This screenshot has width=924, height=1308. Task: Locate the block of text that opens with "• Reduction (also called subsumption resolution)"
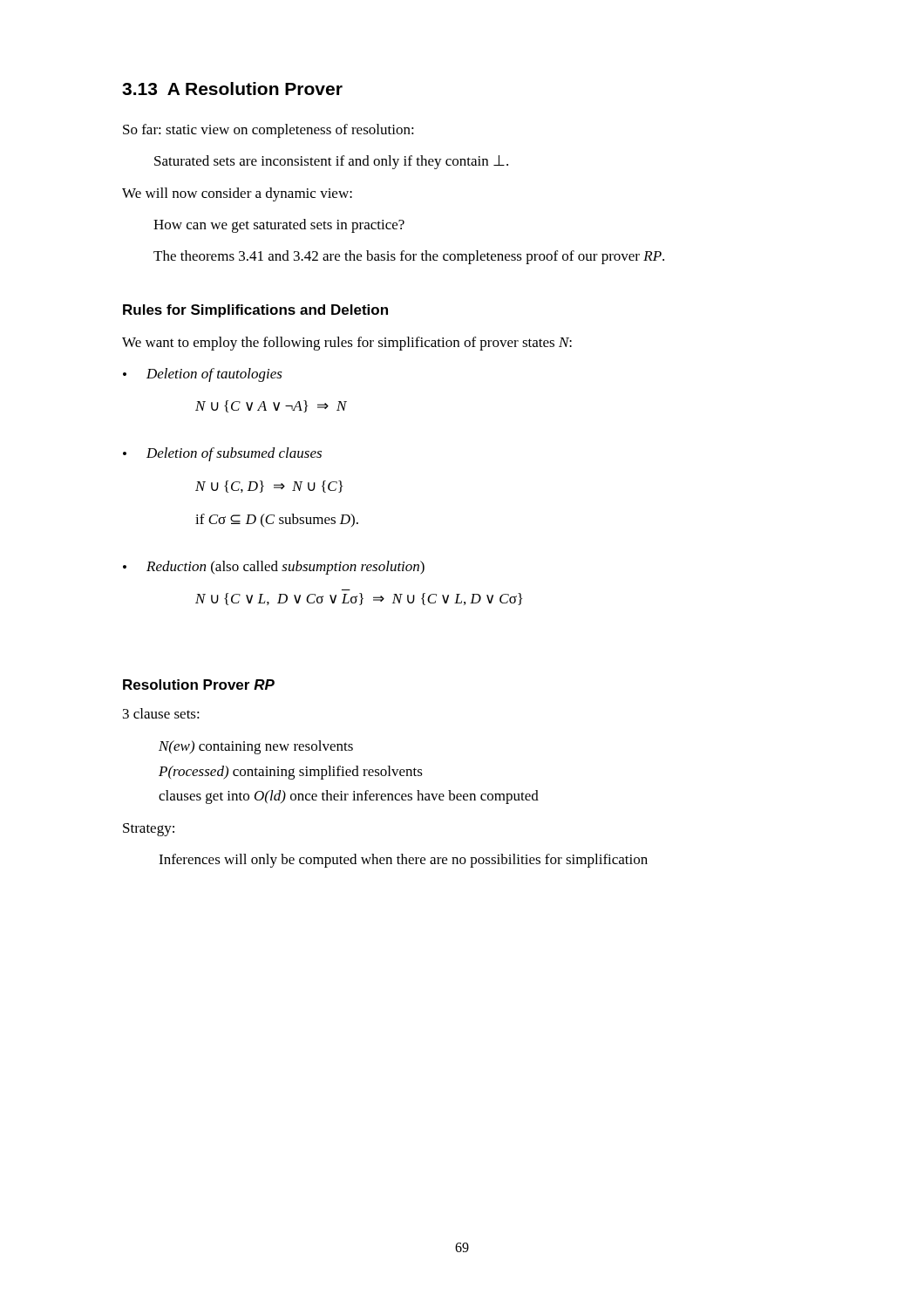point(466,588)
